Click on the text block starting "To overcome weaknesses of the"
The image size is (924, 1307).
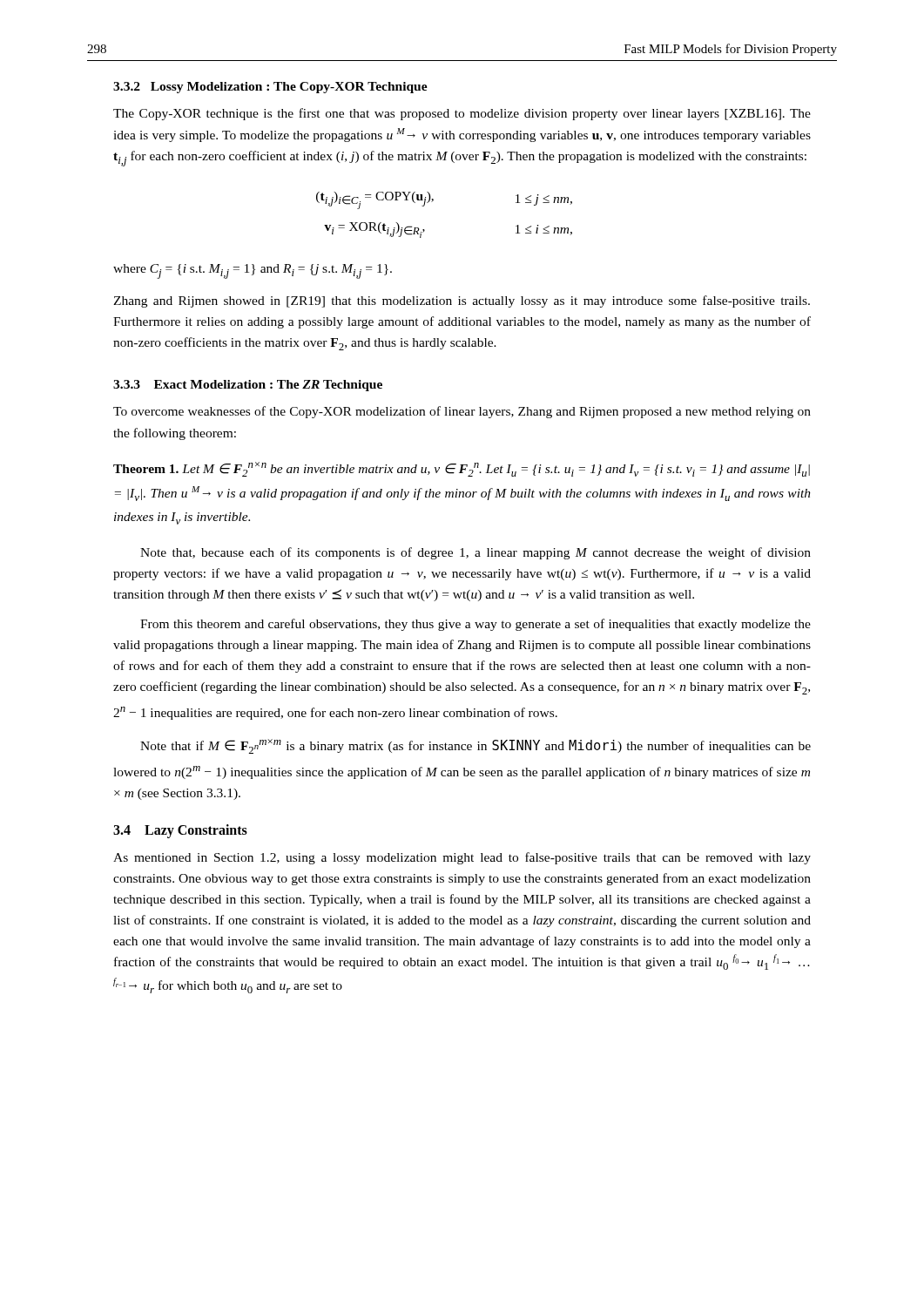click(x=462, y=422)
